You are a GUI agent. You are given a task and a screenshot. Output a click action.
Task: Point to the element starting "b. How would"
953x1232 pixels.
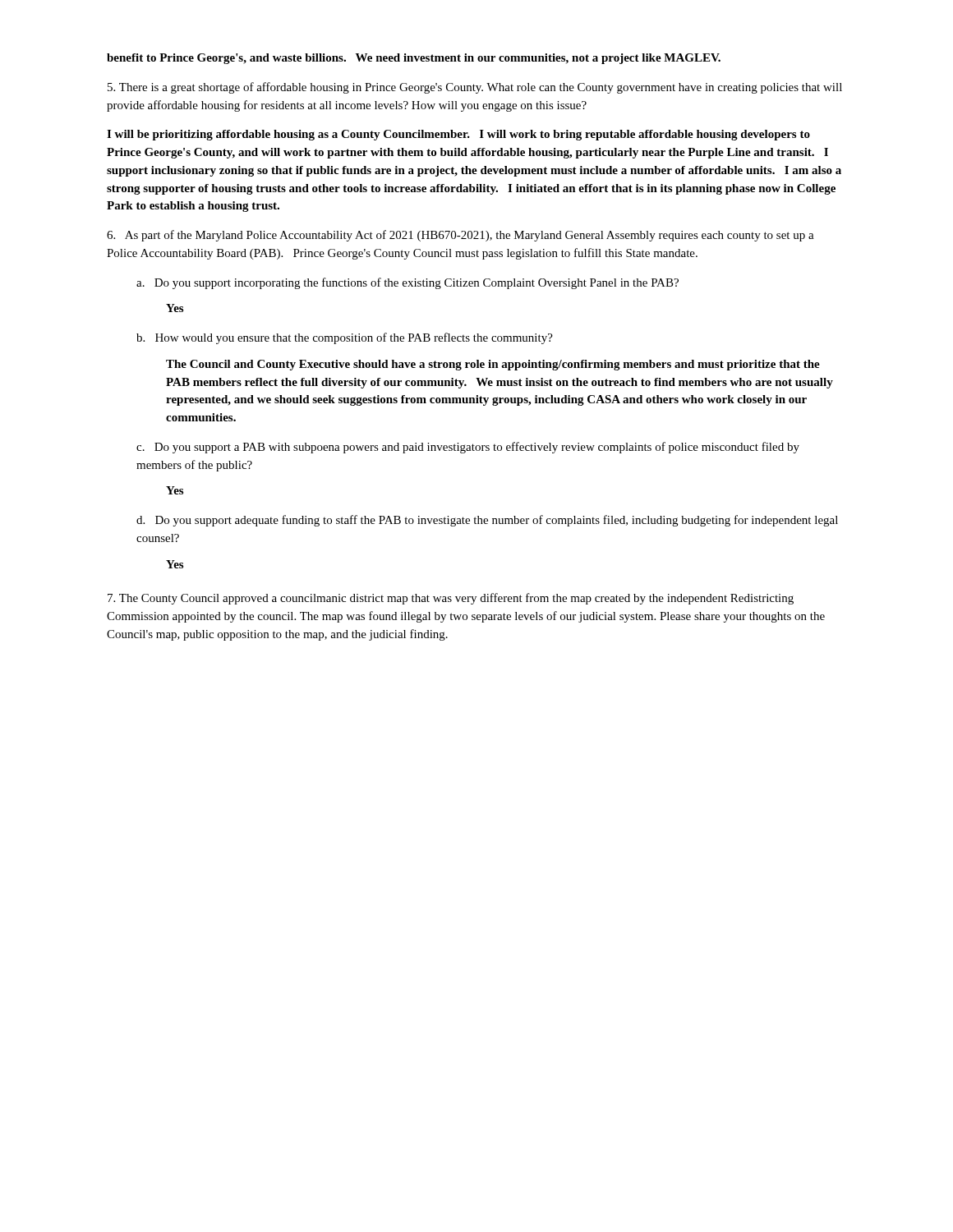[345, 338]
